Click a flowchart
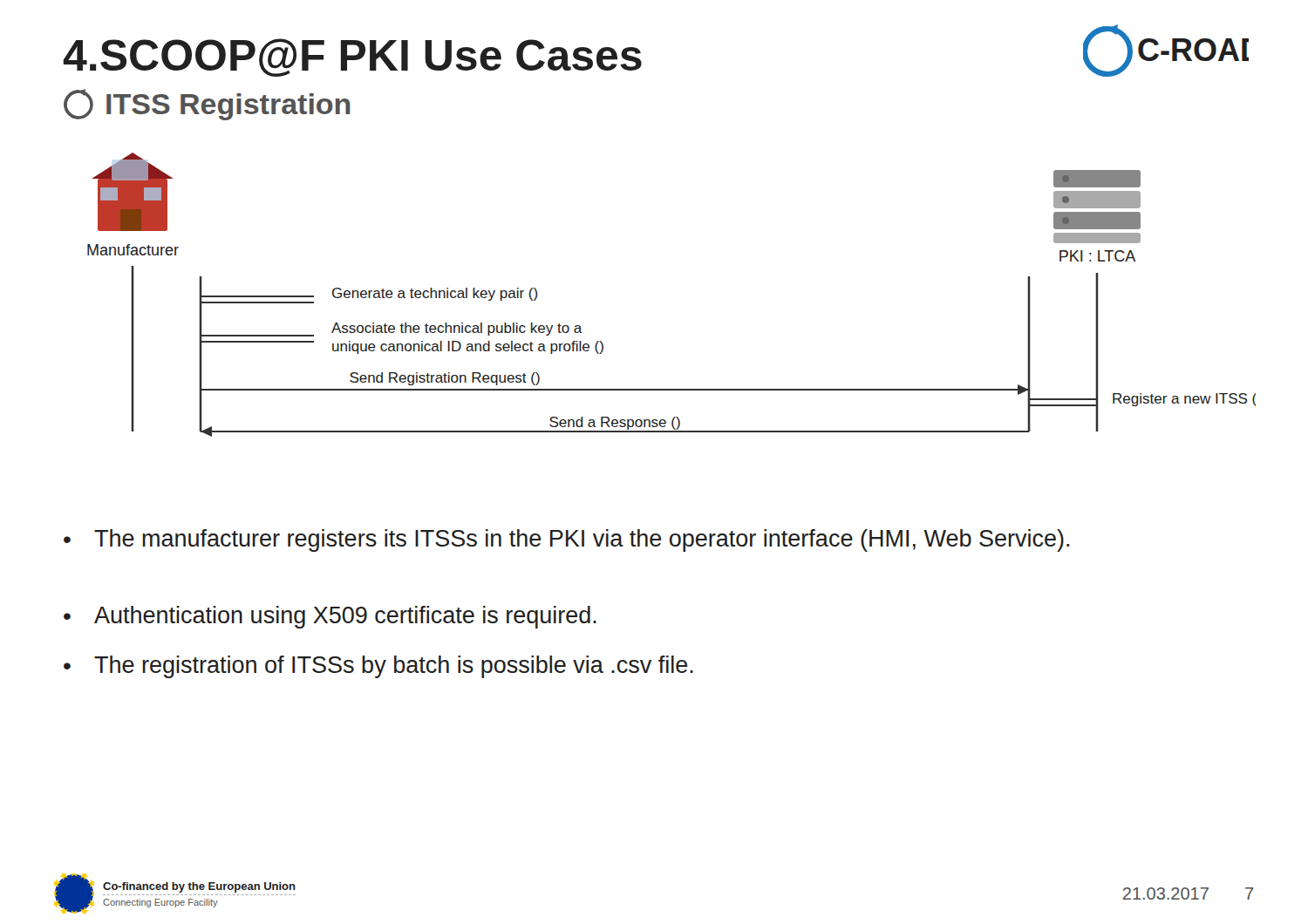 coord(654,303)
